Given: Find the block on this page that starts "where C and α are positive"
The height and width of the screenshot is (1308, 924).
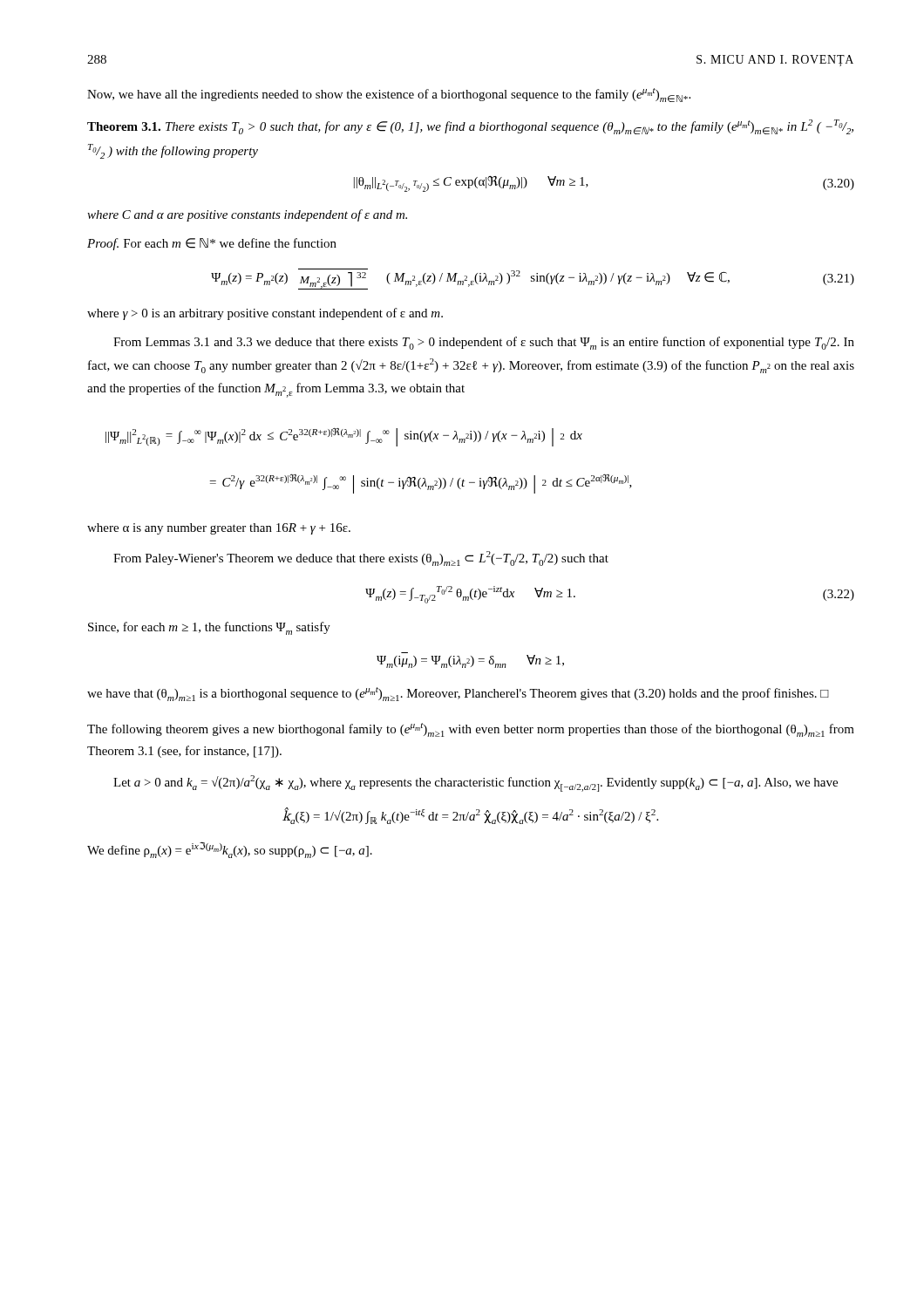Looking at the screenshot, I should coord(247,215).
